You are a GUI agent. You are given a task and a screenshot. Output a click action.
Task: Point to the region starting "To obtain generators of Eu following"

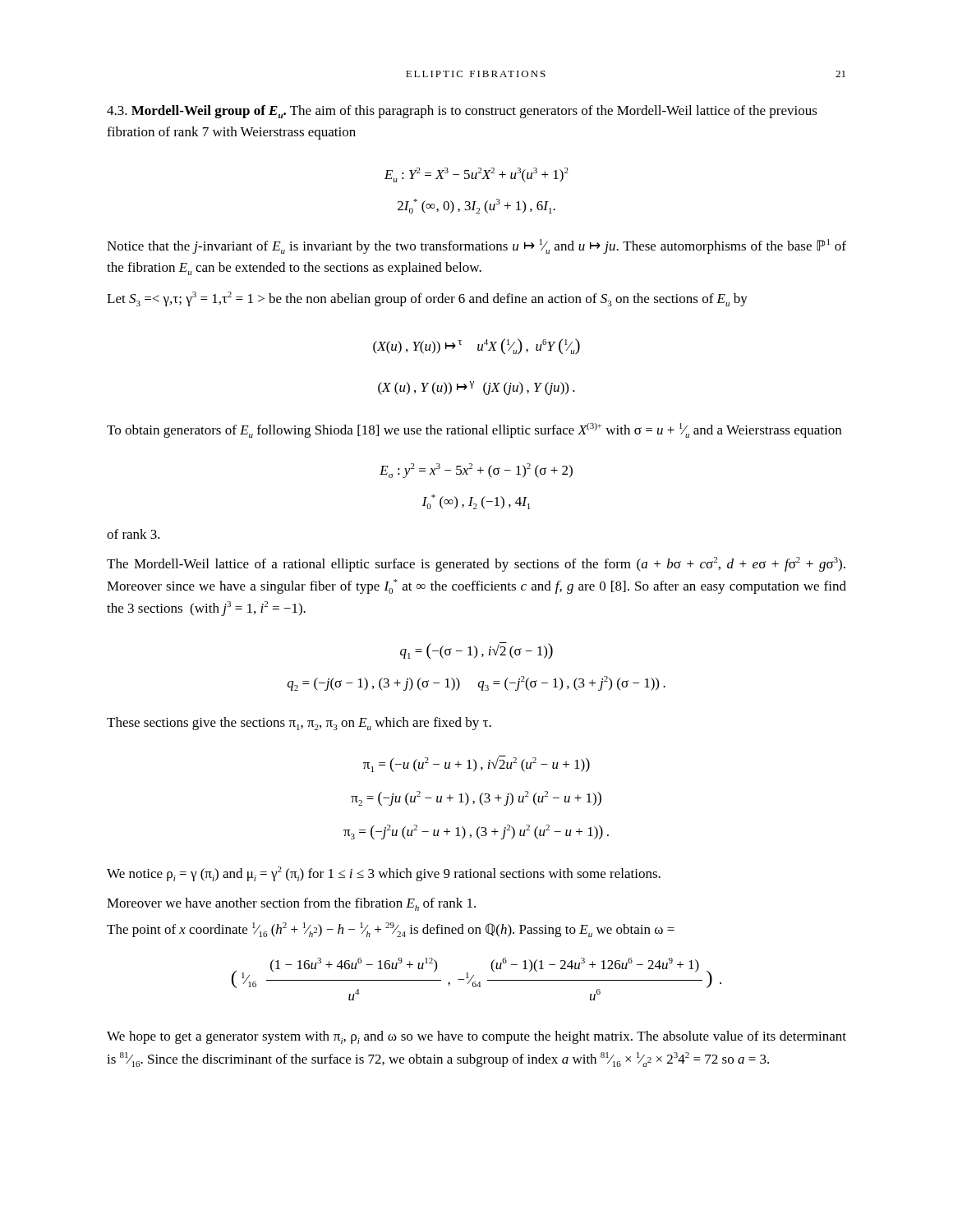[x=474, y=430]
